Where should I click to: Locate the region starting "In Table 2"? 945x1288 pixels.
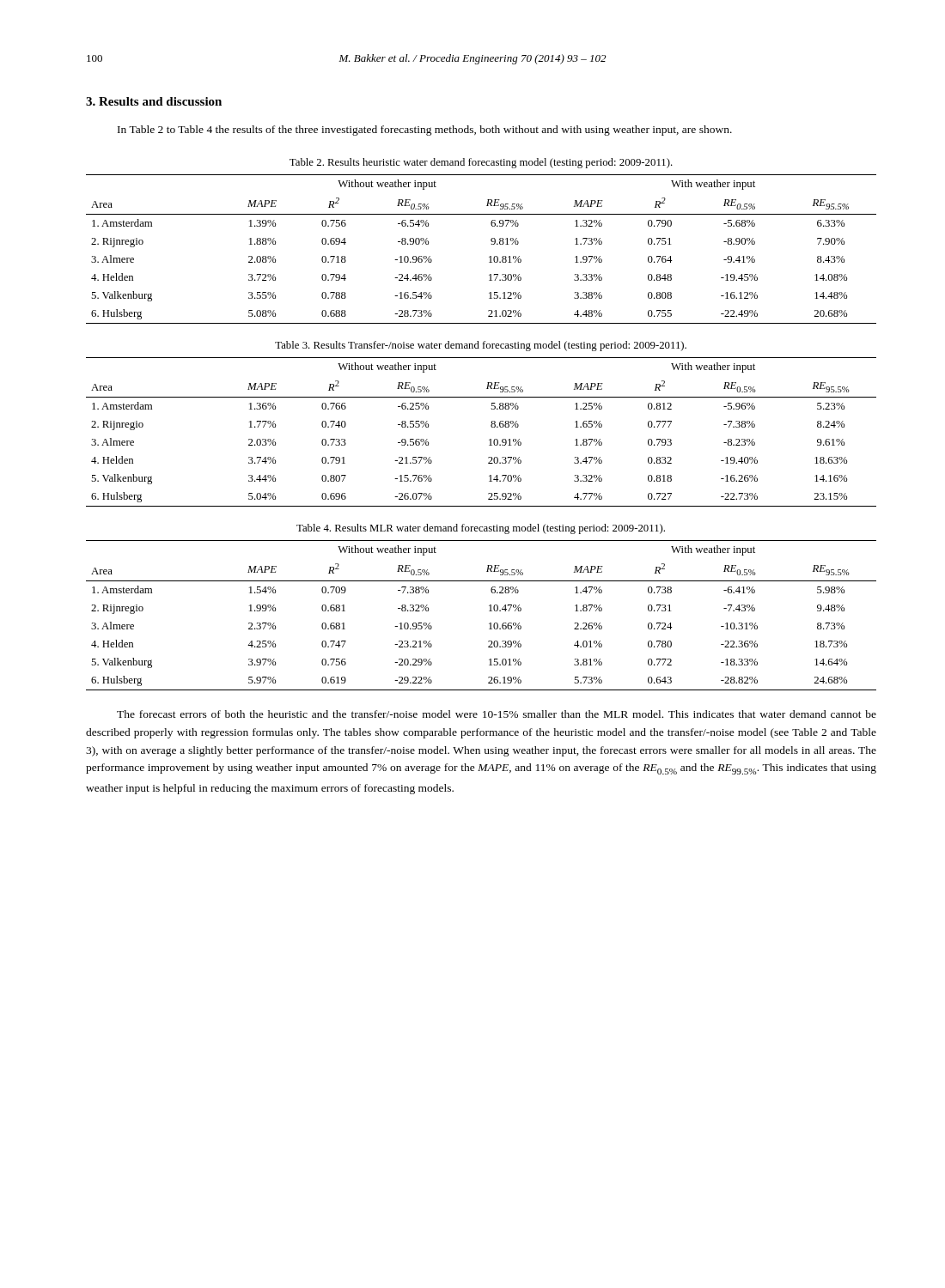pos(424,129)
